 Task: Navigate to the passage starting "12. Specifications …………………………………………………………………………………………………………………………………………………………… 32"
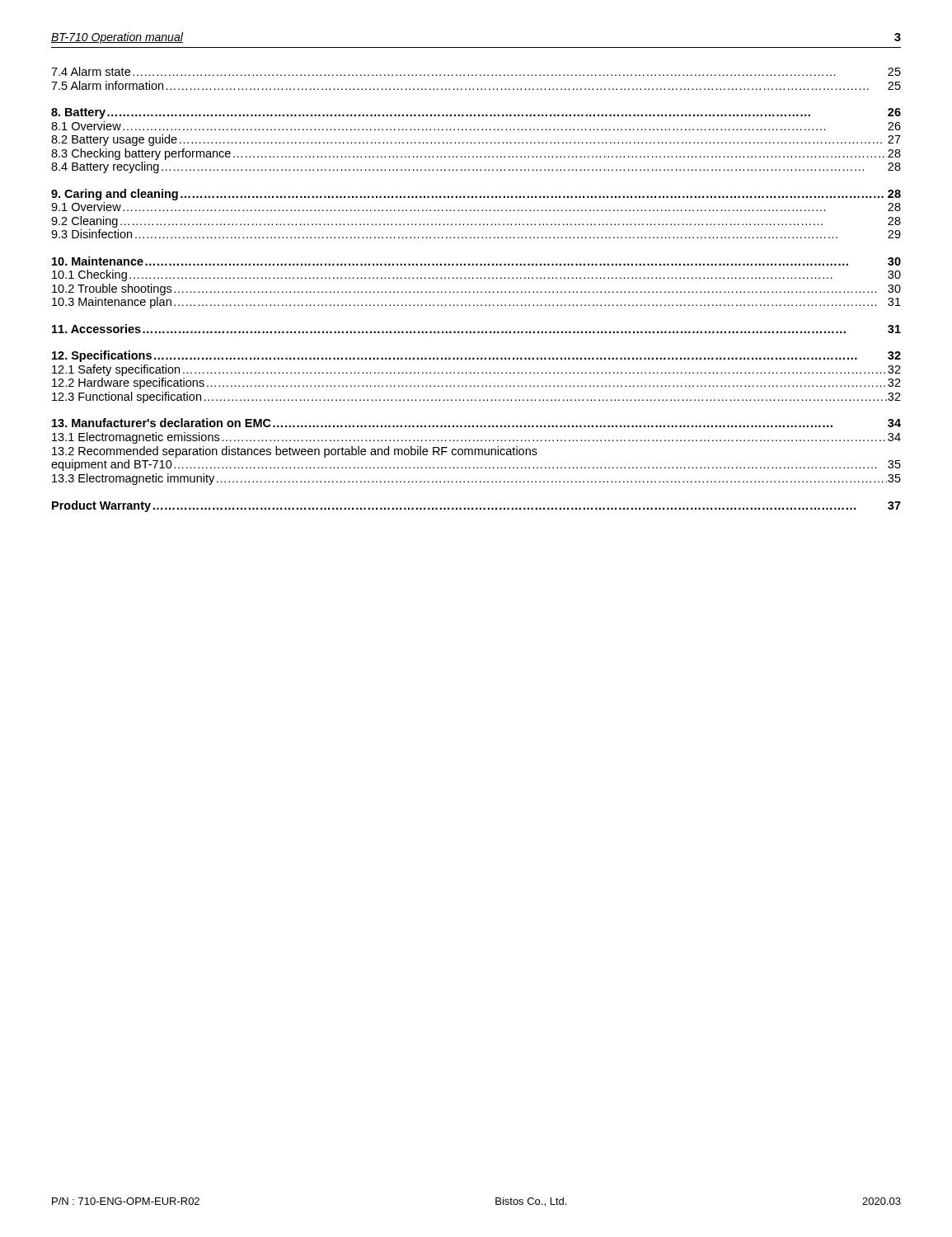click(476, 356)
